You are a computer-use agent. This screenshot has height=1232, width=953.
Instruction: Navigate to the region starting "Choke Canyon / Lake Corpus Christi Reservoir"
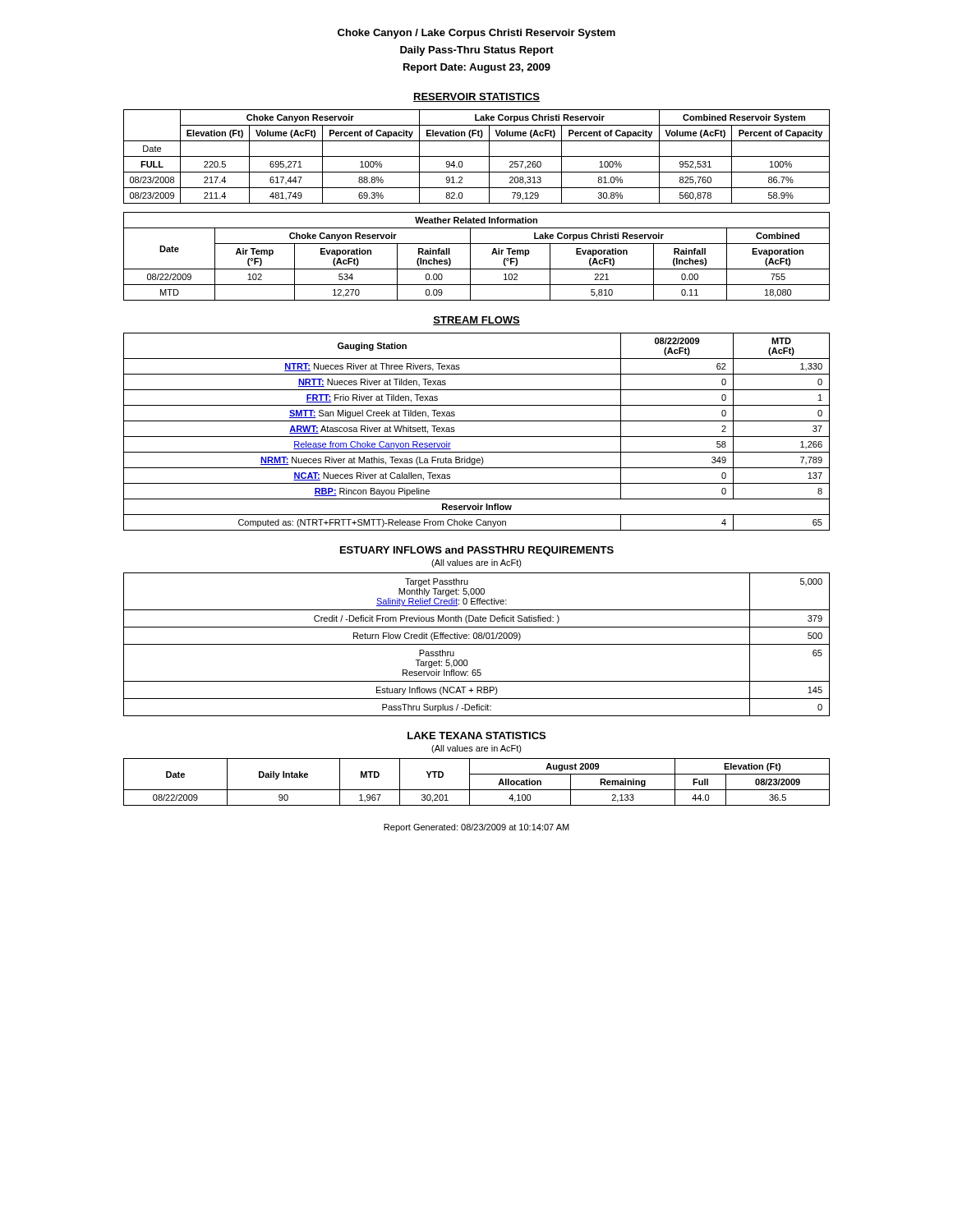(x=476, y=50)
